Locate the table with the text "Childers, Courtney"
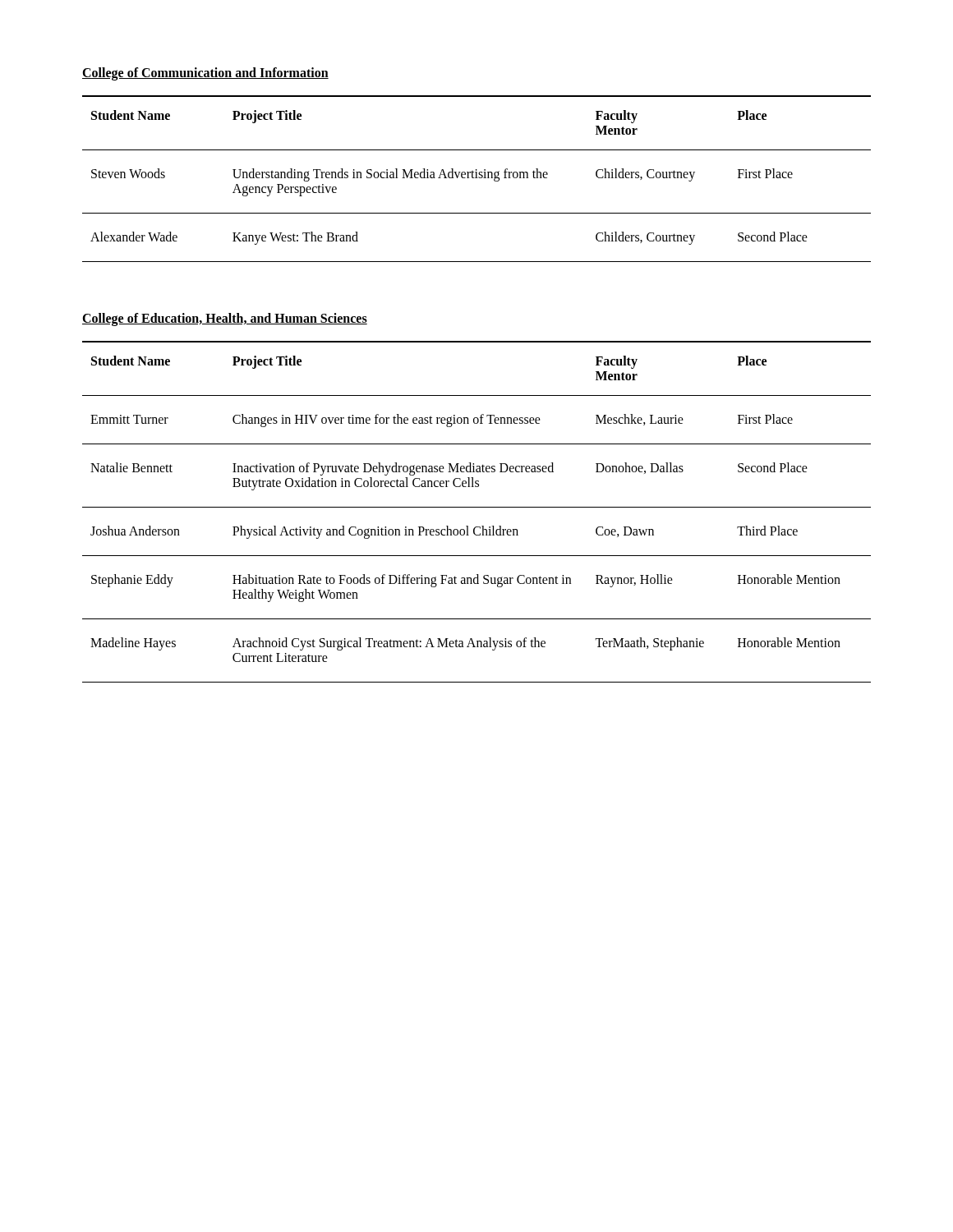This screenshot has width=953, height=1232. pos(476,179)
